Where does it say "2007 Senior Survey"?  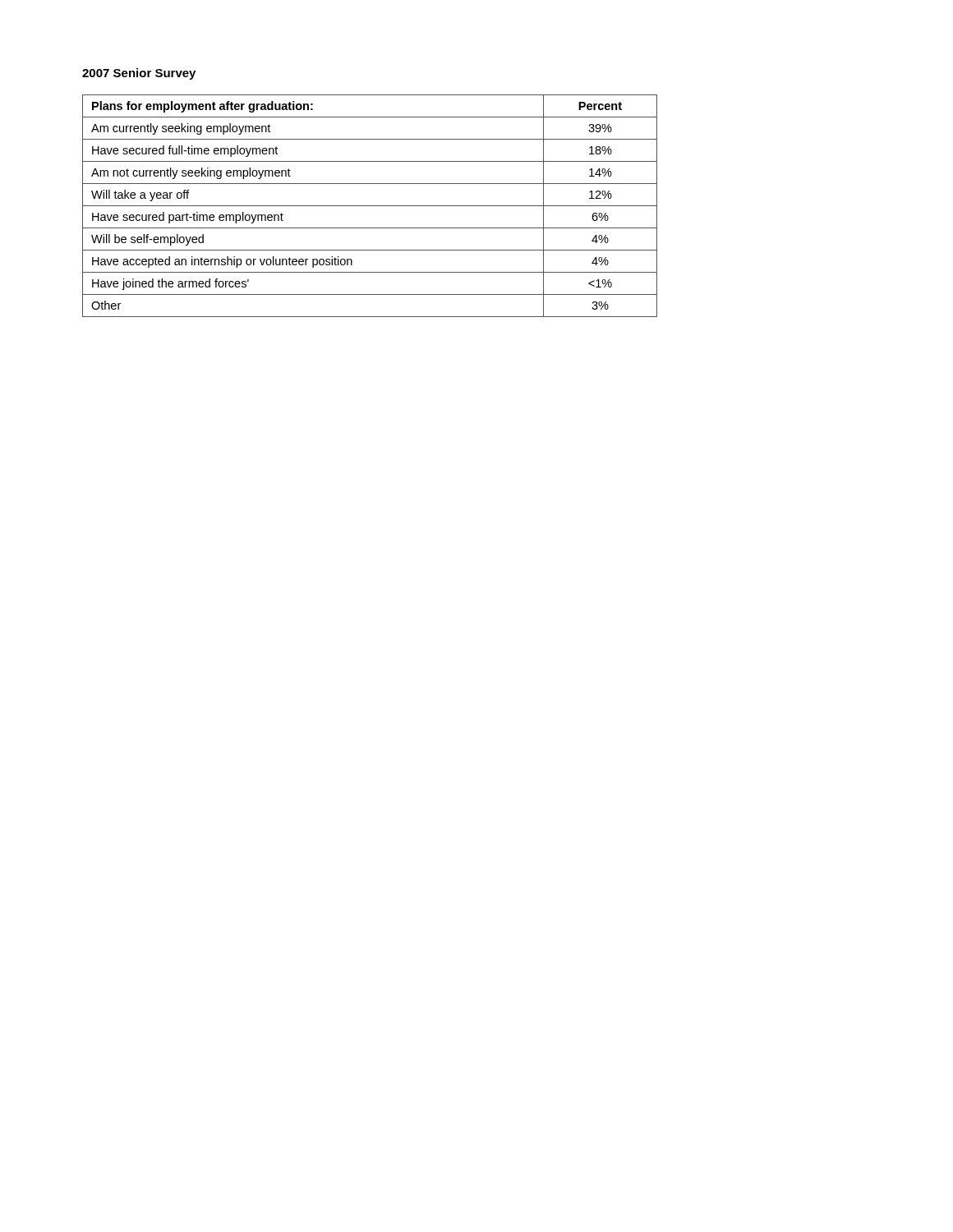139,73
